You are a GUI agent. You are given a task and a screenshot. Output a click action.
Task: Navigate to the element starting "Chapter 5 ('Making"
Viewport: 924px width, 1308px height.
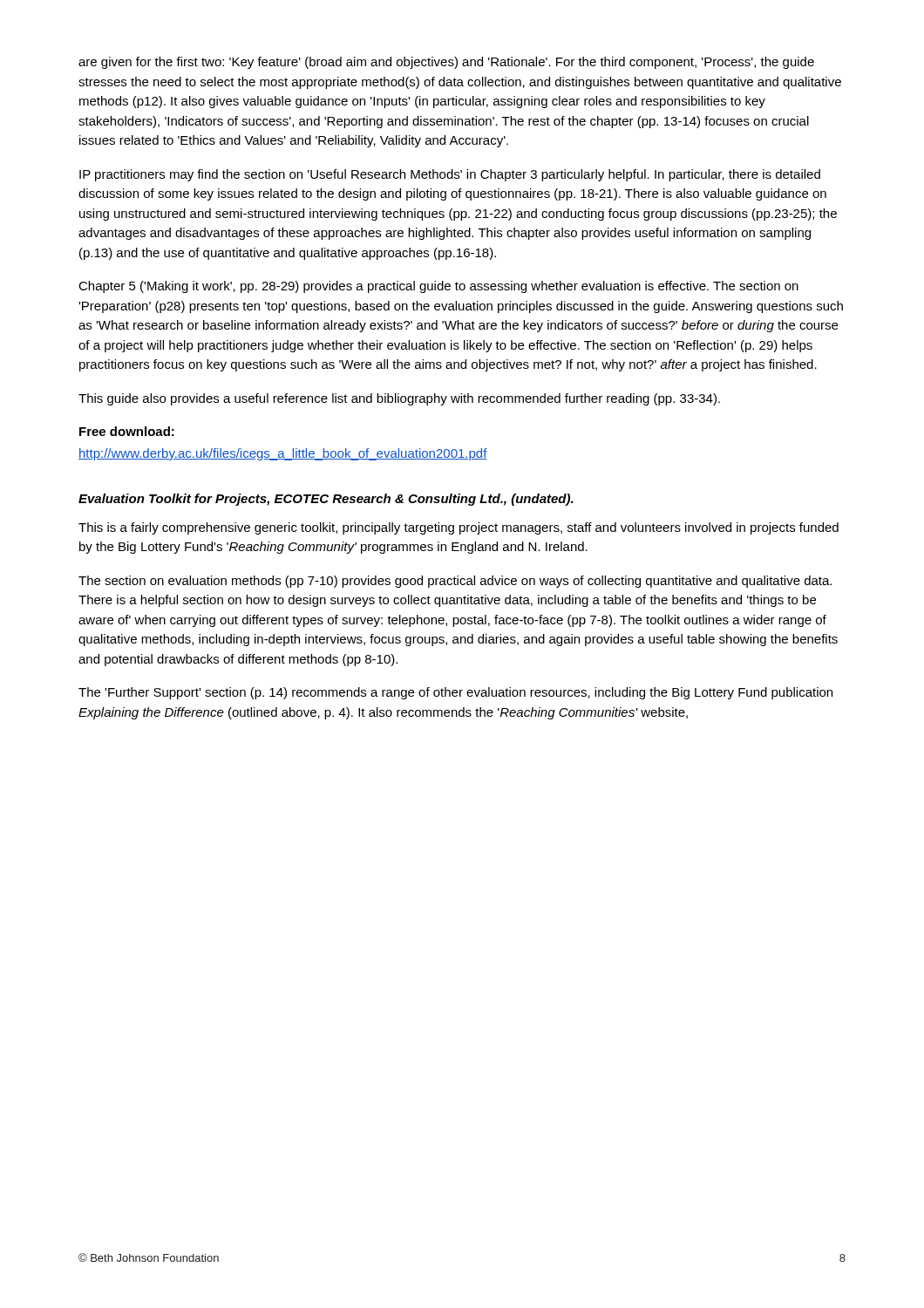click(462, 325)
